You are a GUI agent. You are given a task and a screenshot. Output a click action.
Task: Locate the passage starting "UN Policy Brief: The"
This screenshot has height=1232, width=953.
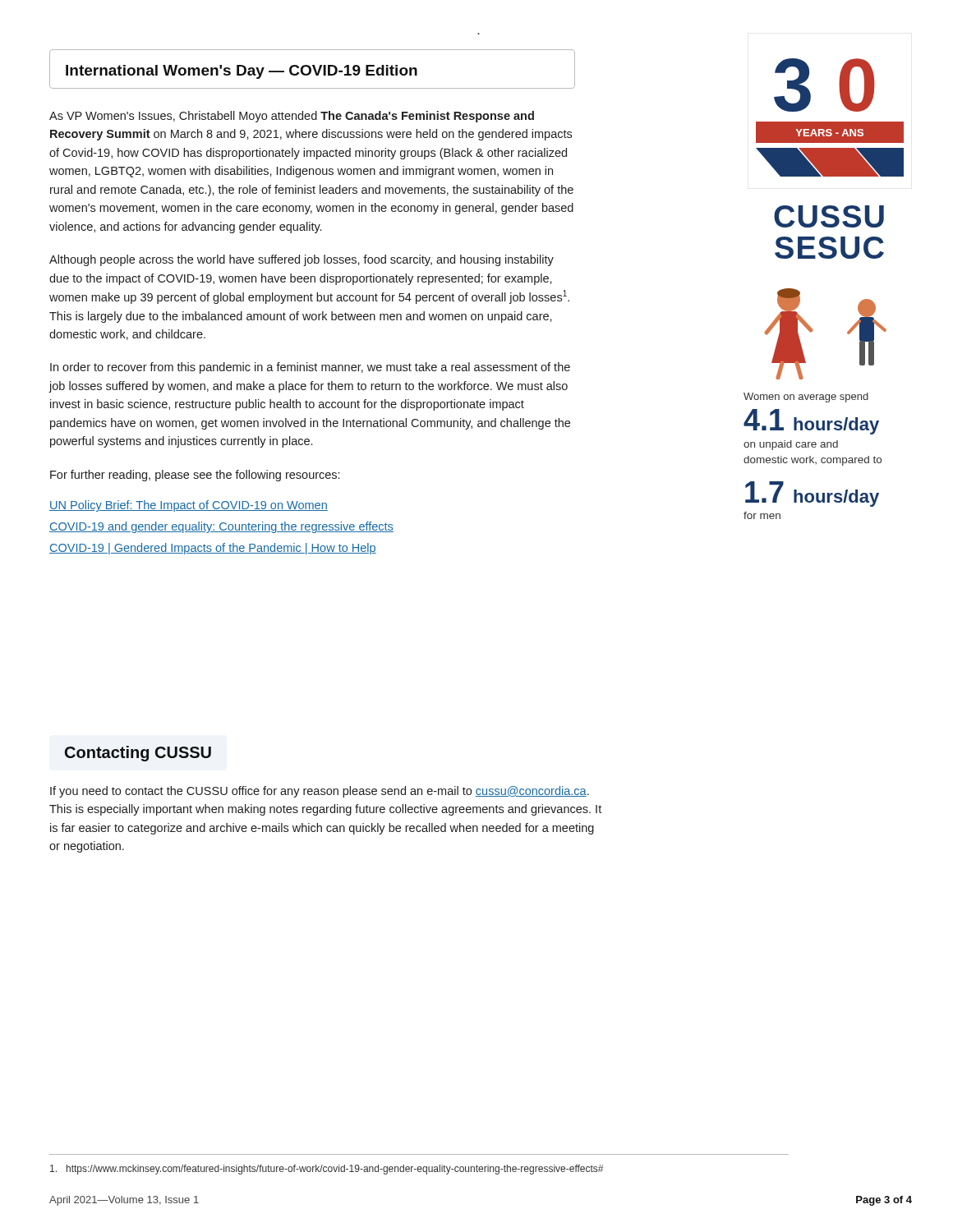188,505
